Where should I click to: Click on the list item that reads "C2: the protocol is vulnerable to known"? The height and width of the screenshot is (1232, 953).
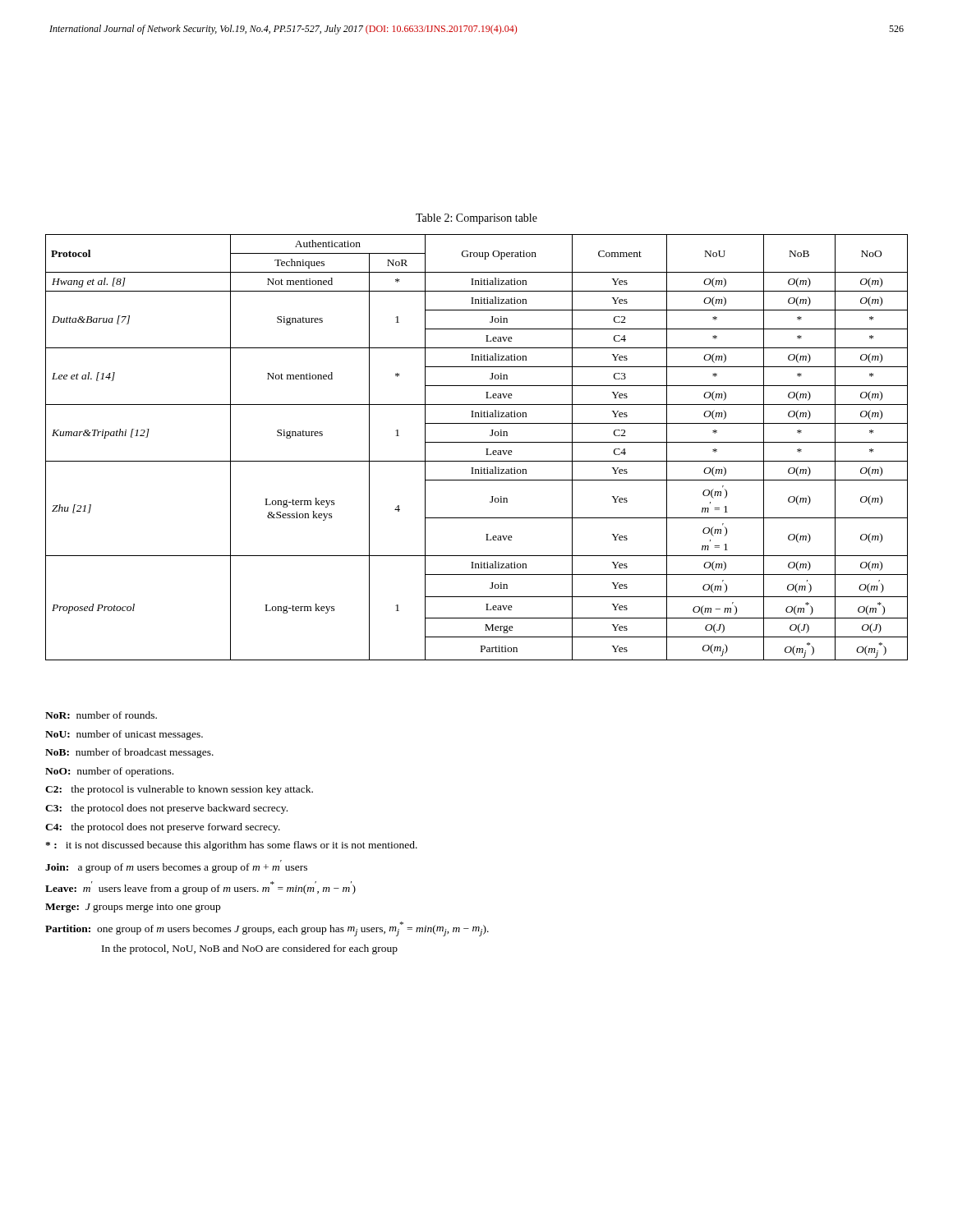click(179, 789)
